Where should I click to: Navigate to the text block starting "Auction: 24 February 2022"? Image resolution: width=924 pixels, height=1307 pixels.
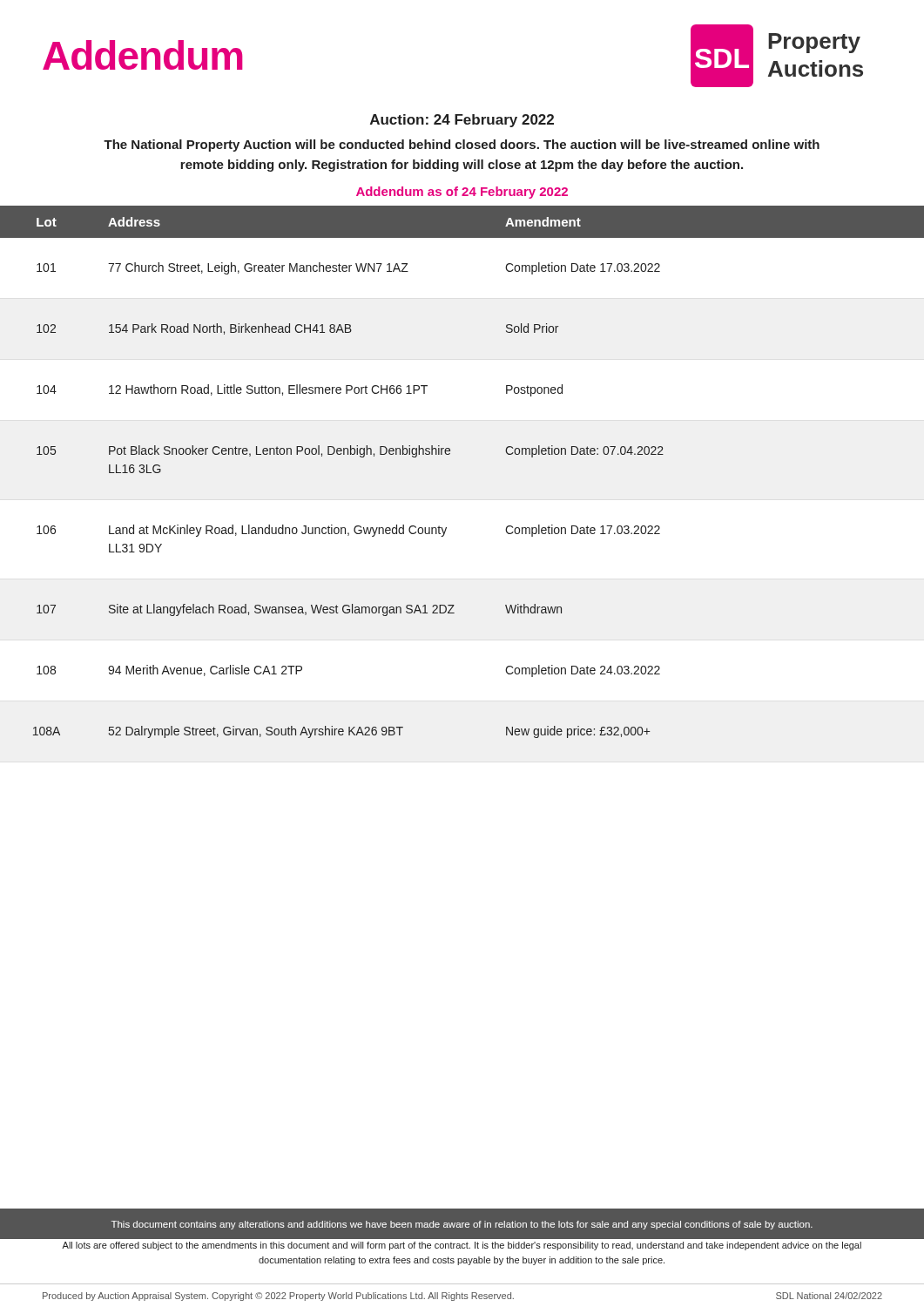[x=462, y=120]
